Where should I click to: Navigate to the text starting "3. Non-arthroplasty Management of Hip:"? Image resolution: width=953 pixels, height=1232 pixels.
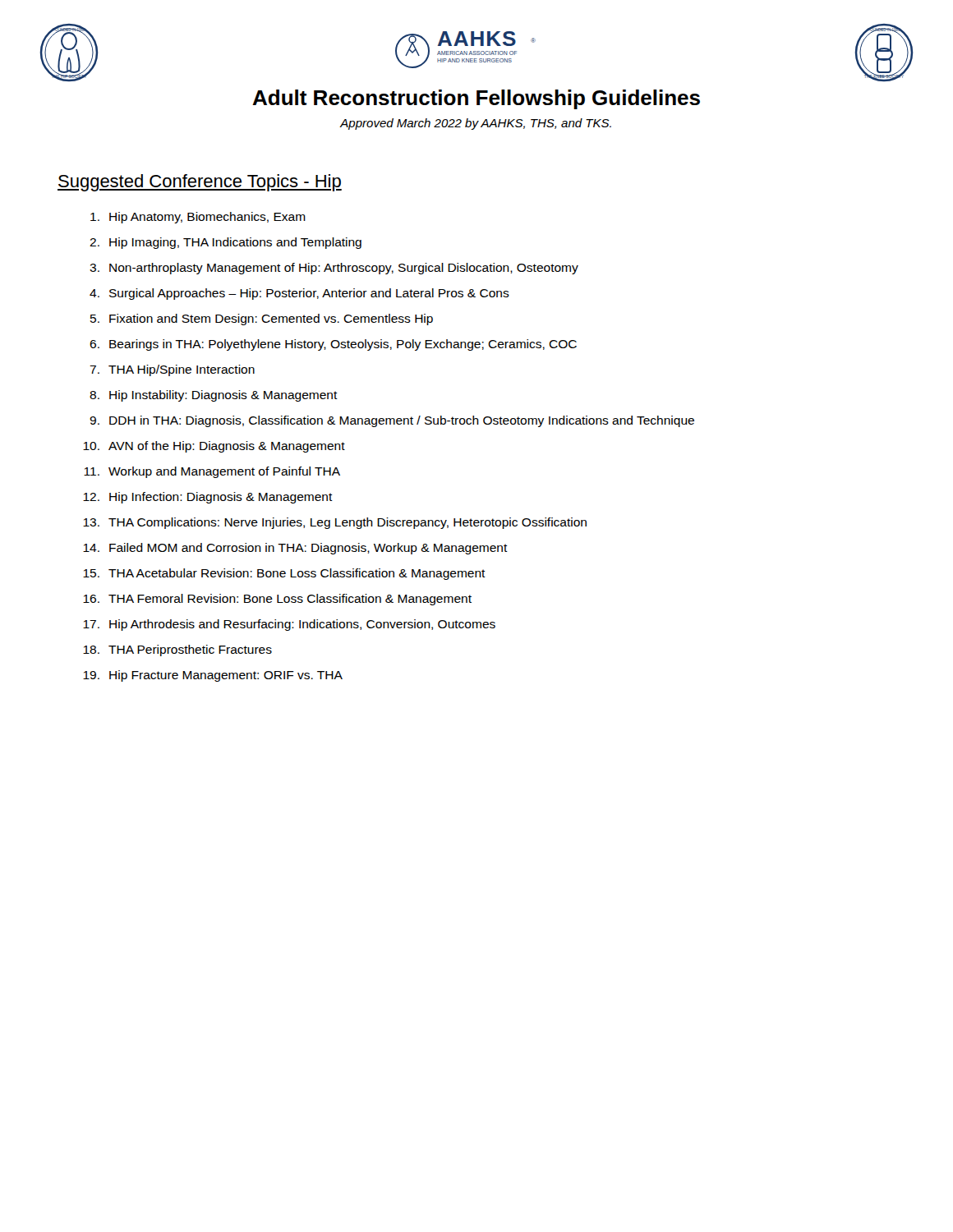tap(489, 268)
